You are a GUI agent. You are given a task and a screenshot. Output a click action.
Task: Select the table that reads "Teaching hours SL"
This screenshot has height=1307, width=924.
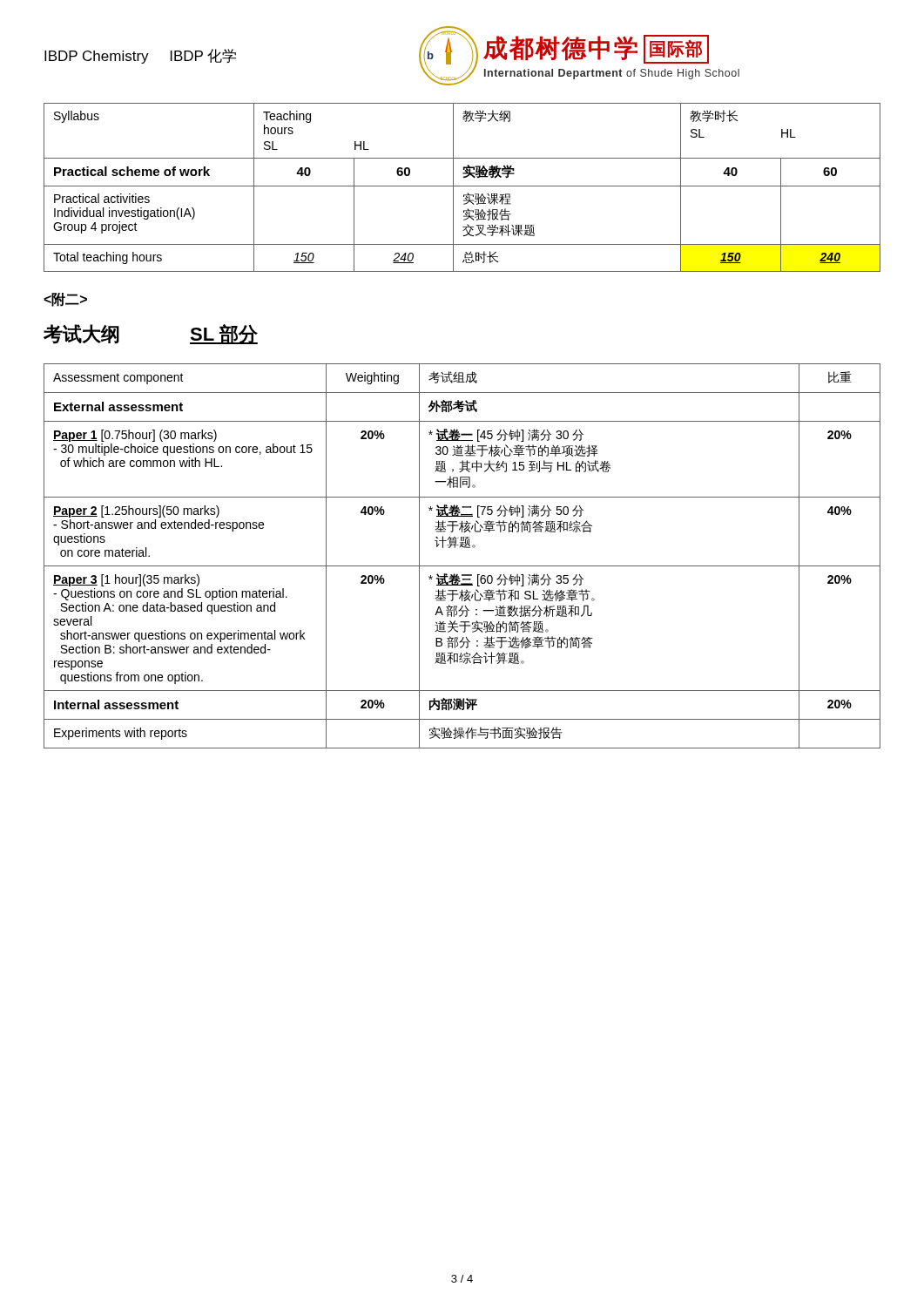click(462, 187)
